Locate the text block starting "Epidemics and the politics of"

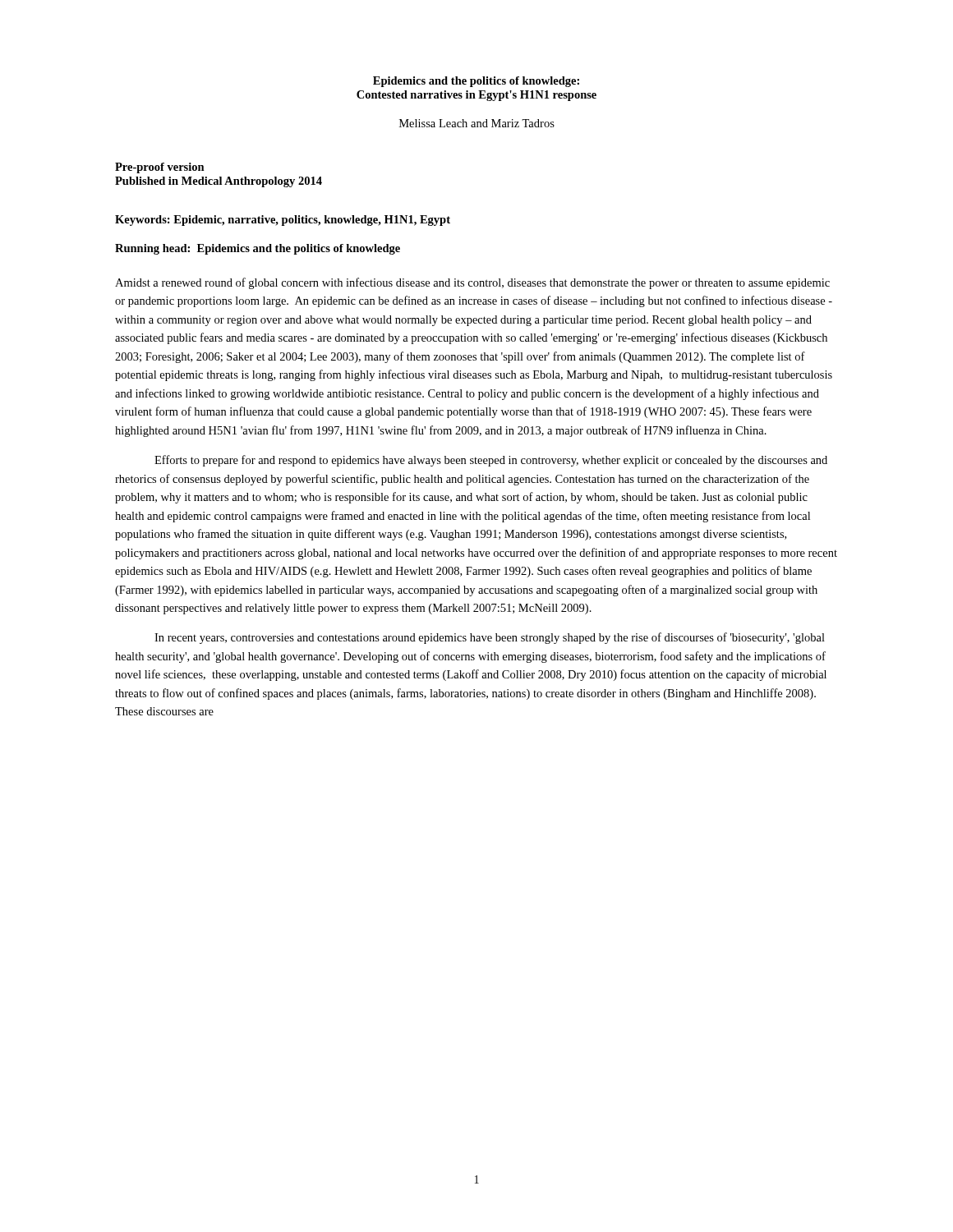coord(476,87)
